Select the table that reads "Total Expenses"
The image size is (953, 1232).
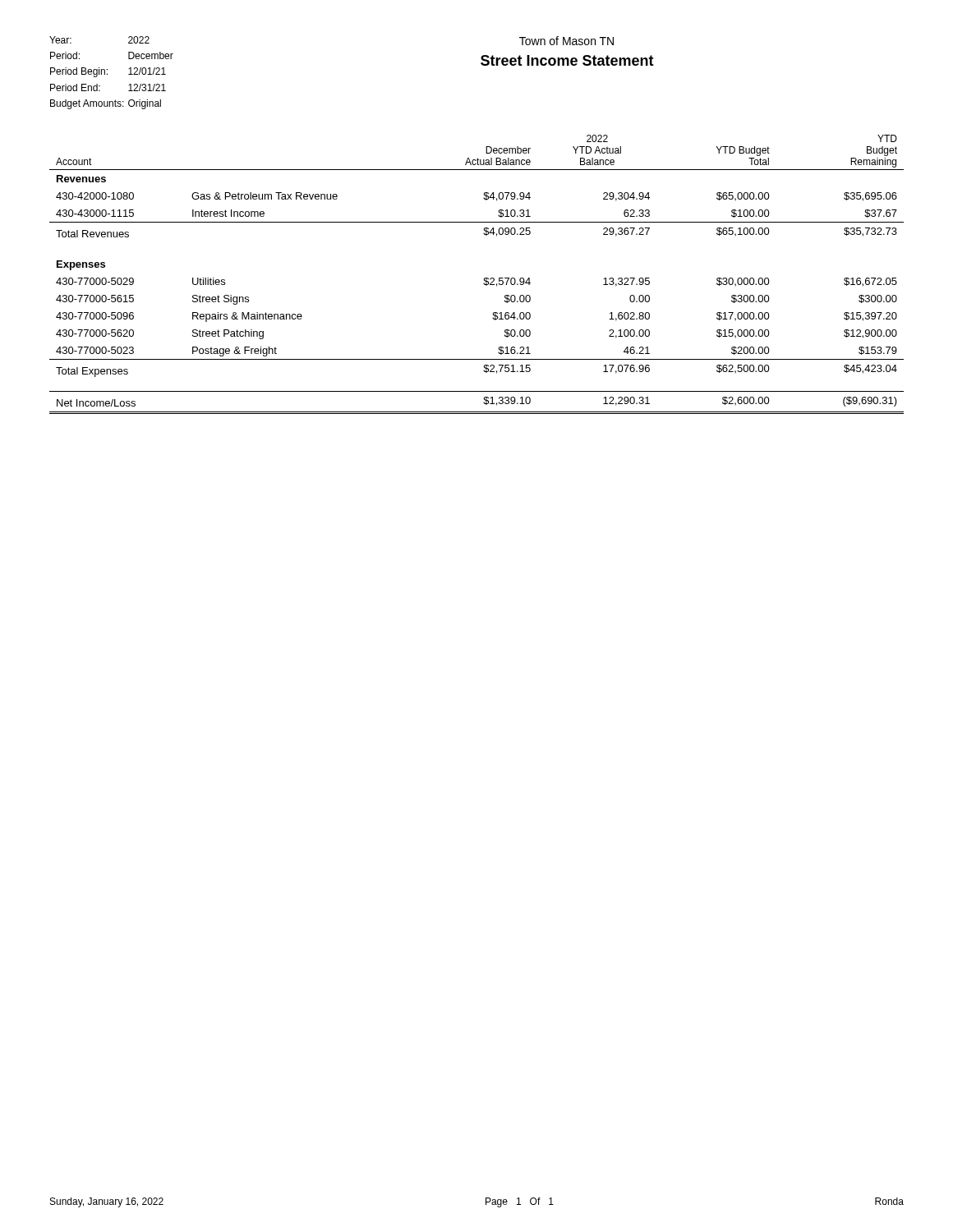click(x=476, y=273)
